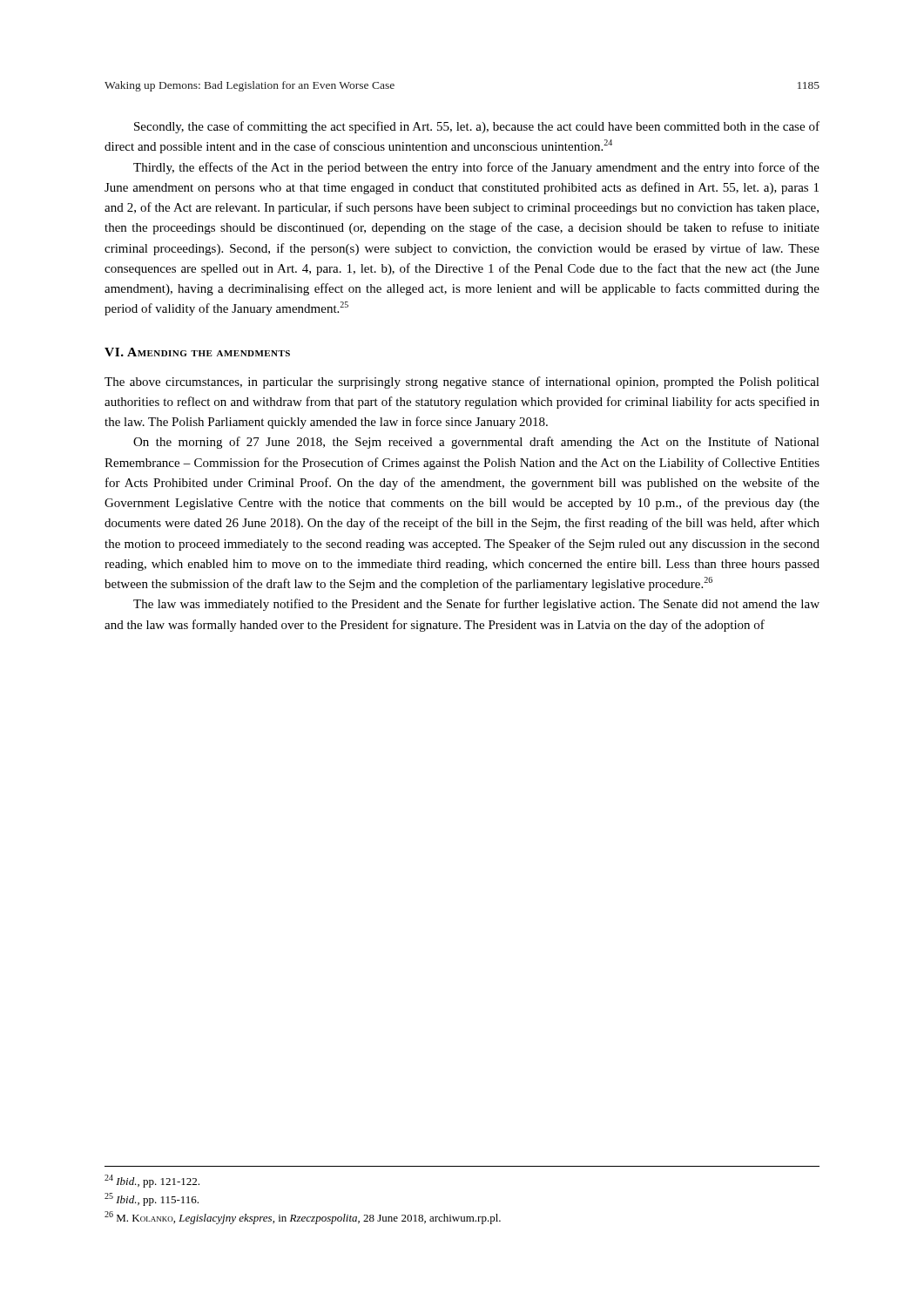
Task: Navigate to the text block starting "VI. Amending the amendments"
Action: 198,351
